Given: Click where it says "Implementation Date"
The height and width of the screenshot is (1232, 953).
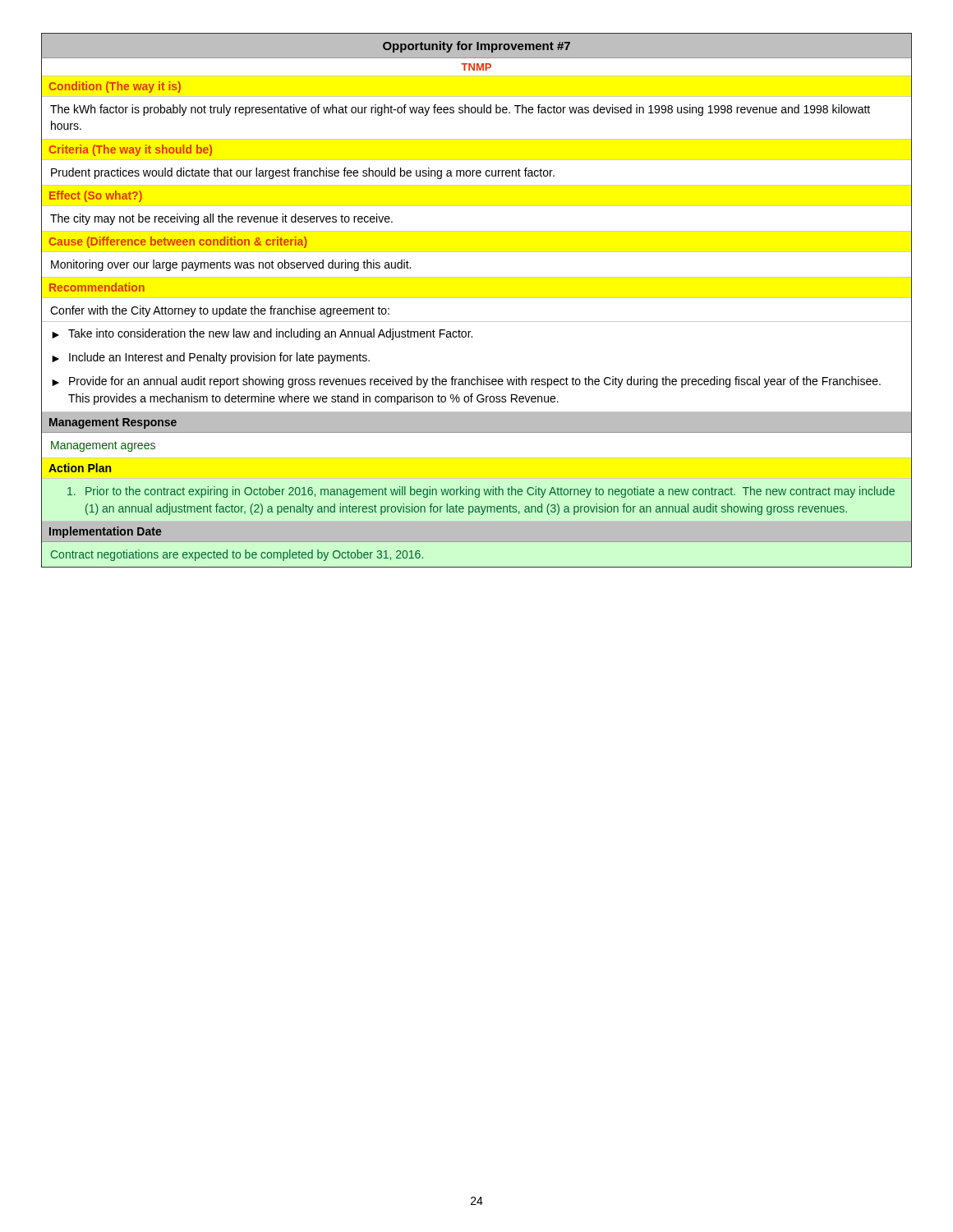Looking at the screenshot, I should [x=105, y=531].
